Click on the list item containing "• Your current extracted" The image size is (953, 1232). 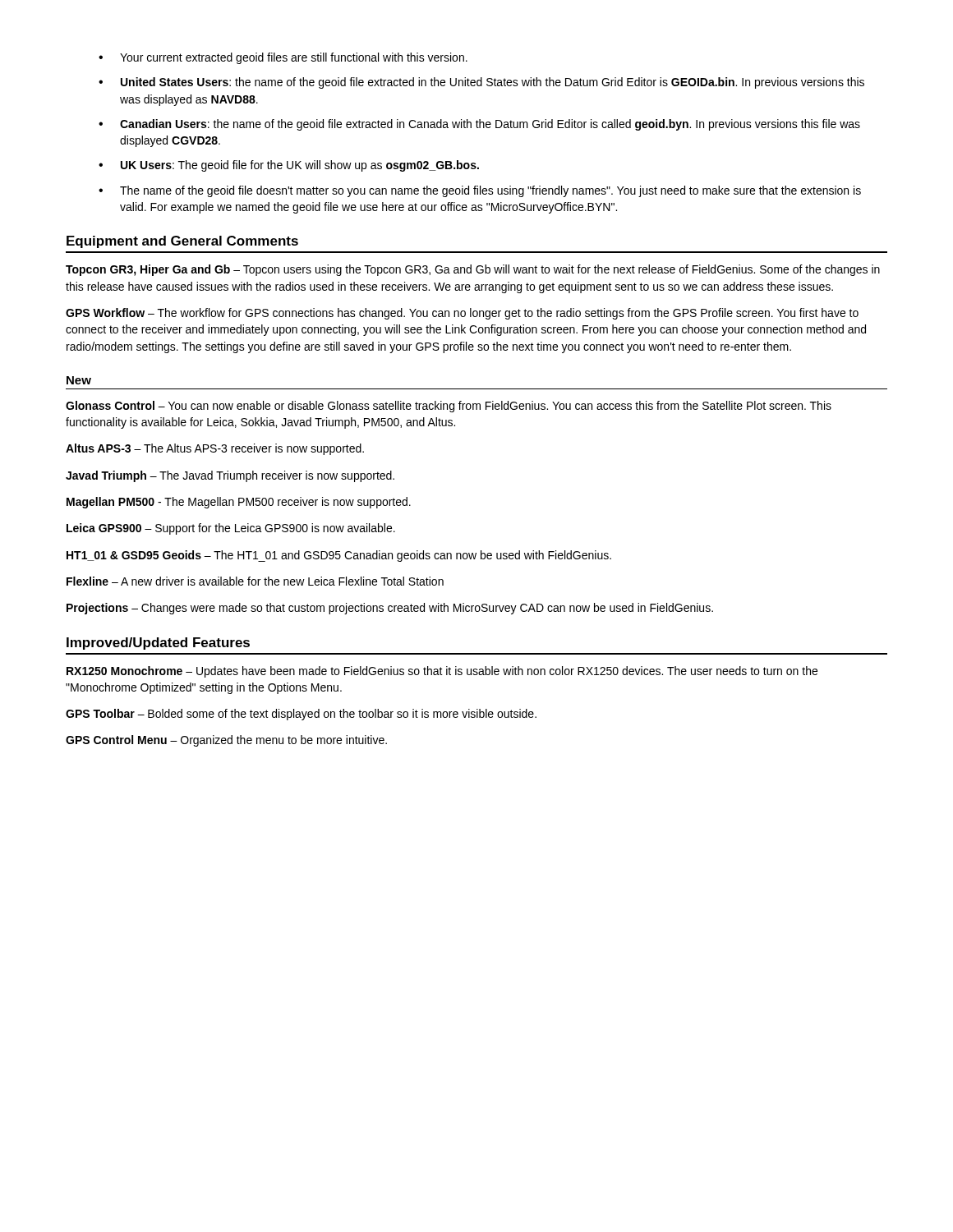(283, 58)
